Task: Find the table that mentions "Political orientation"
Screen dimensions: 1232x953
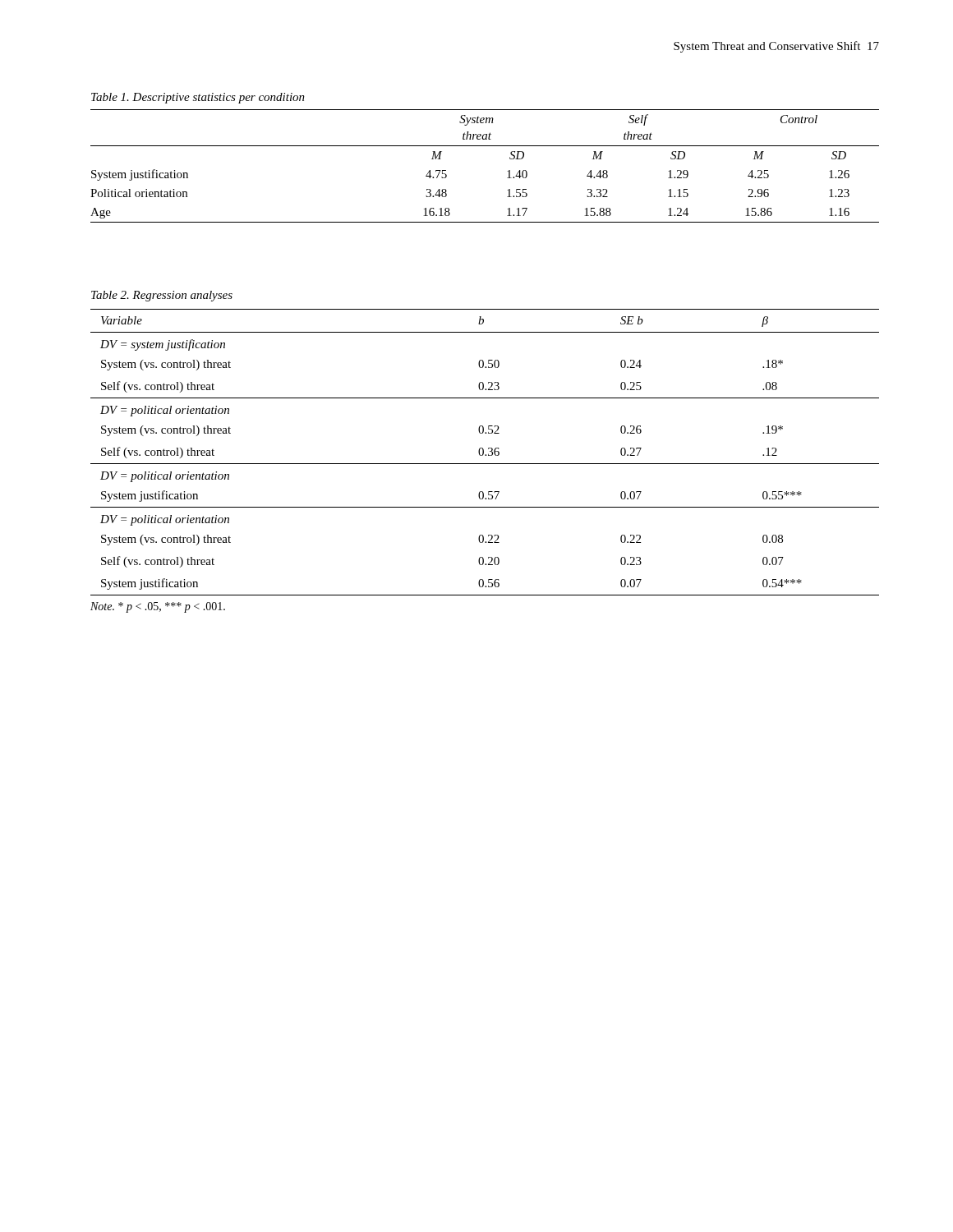Action: pyautogui.click(x=485, y=166)
